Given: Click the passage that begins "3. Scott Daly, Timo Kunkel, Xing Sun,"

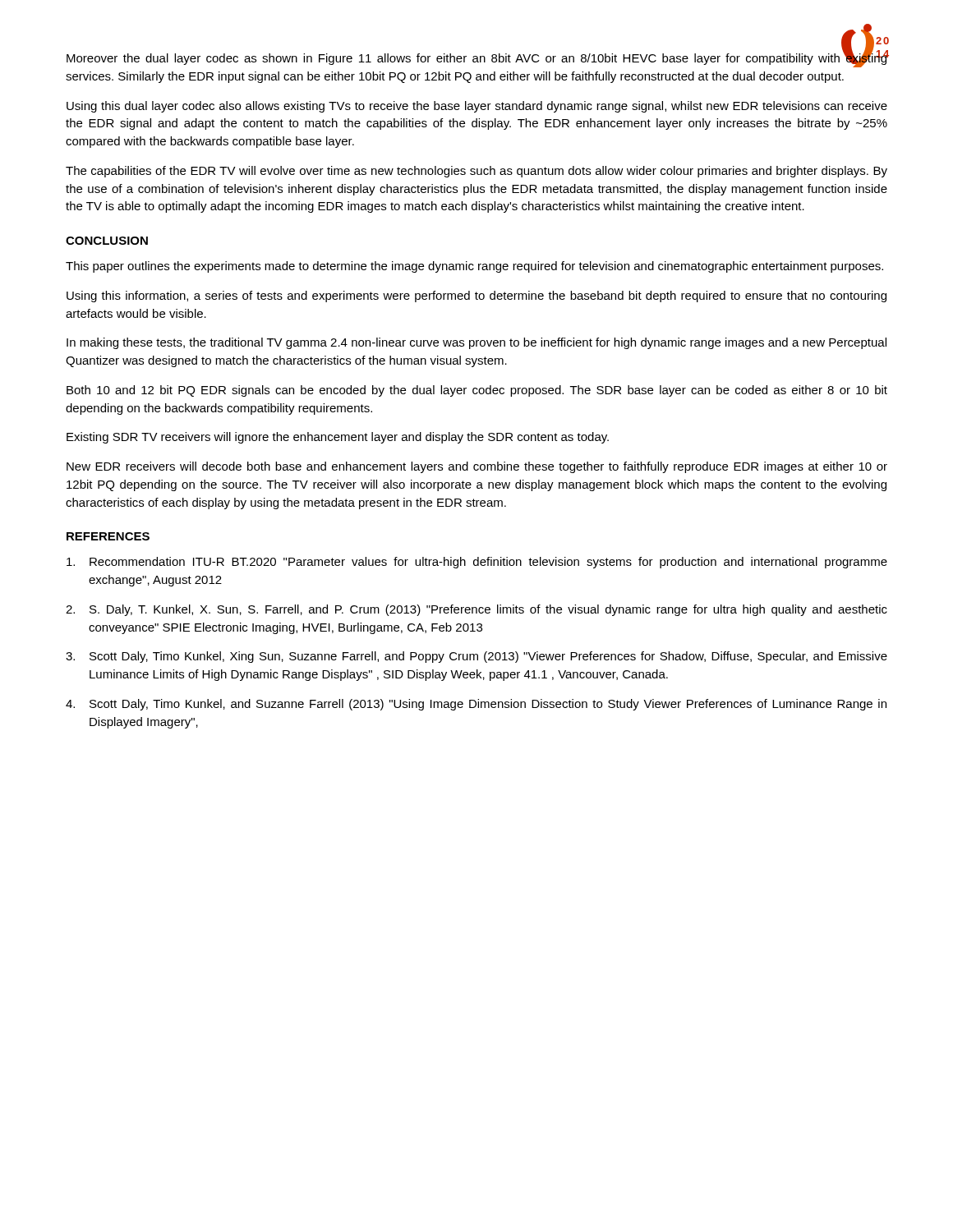Looking at the screenshot, I should pyautogui.click(x=476, y=665).
